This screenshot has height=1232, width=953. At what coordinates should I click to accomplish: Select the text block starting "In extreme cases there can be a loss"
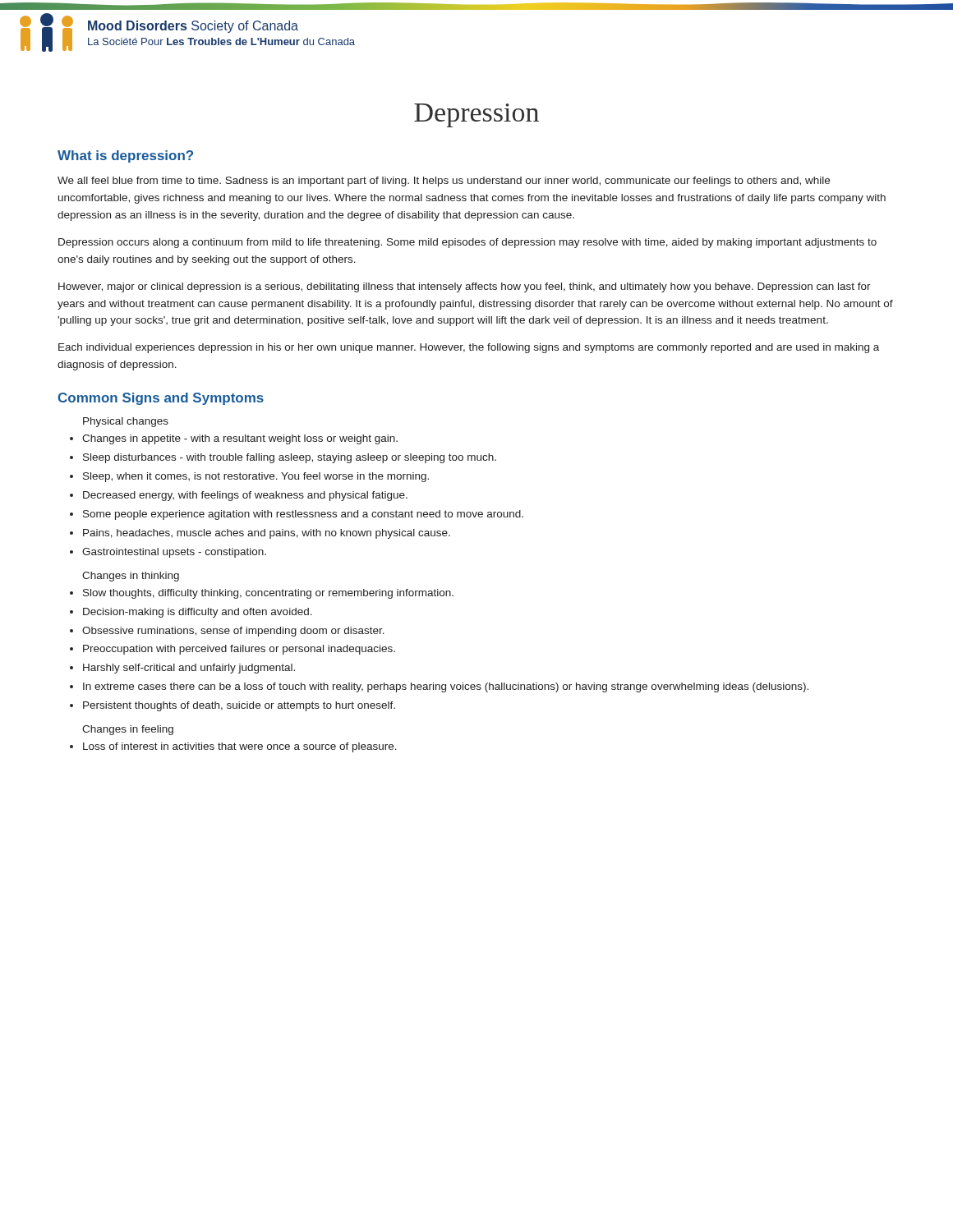click(446, 686)
